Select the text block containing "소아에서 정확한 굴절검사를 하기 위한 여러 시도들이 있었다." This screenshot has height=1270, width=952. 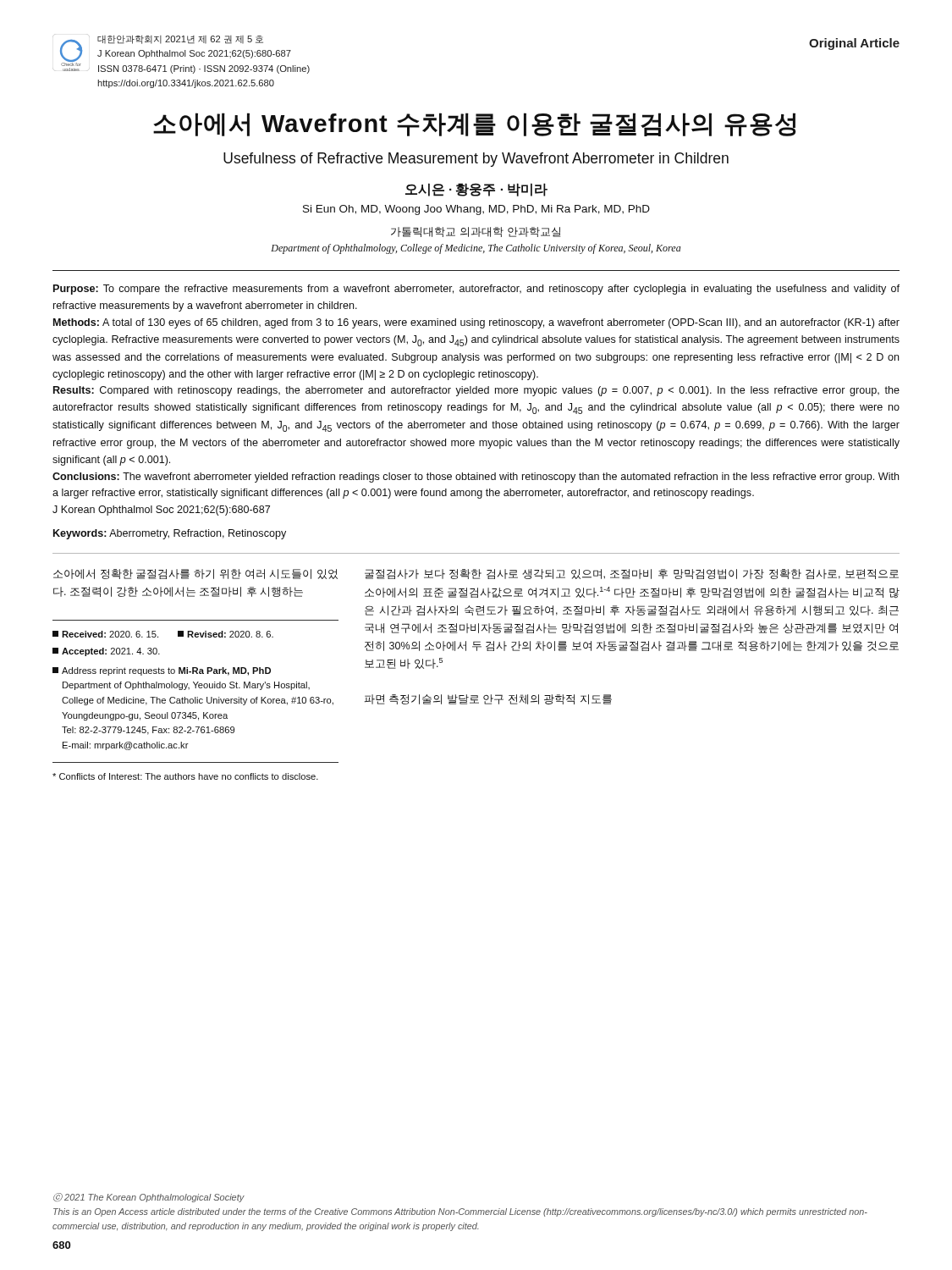195,583
